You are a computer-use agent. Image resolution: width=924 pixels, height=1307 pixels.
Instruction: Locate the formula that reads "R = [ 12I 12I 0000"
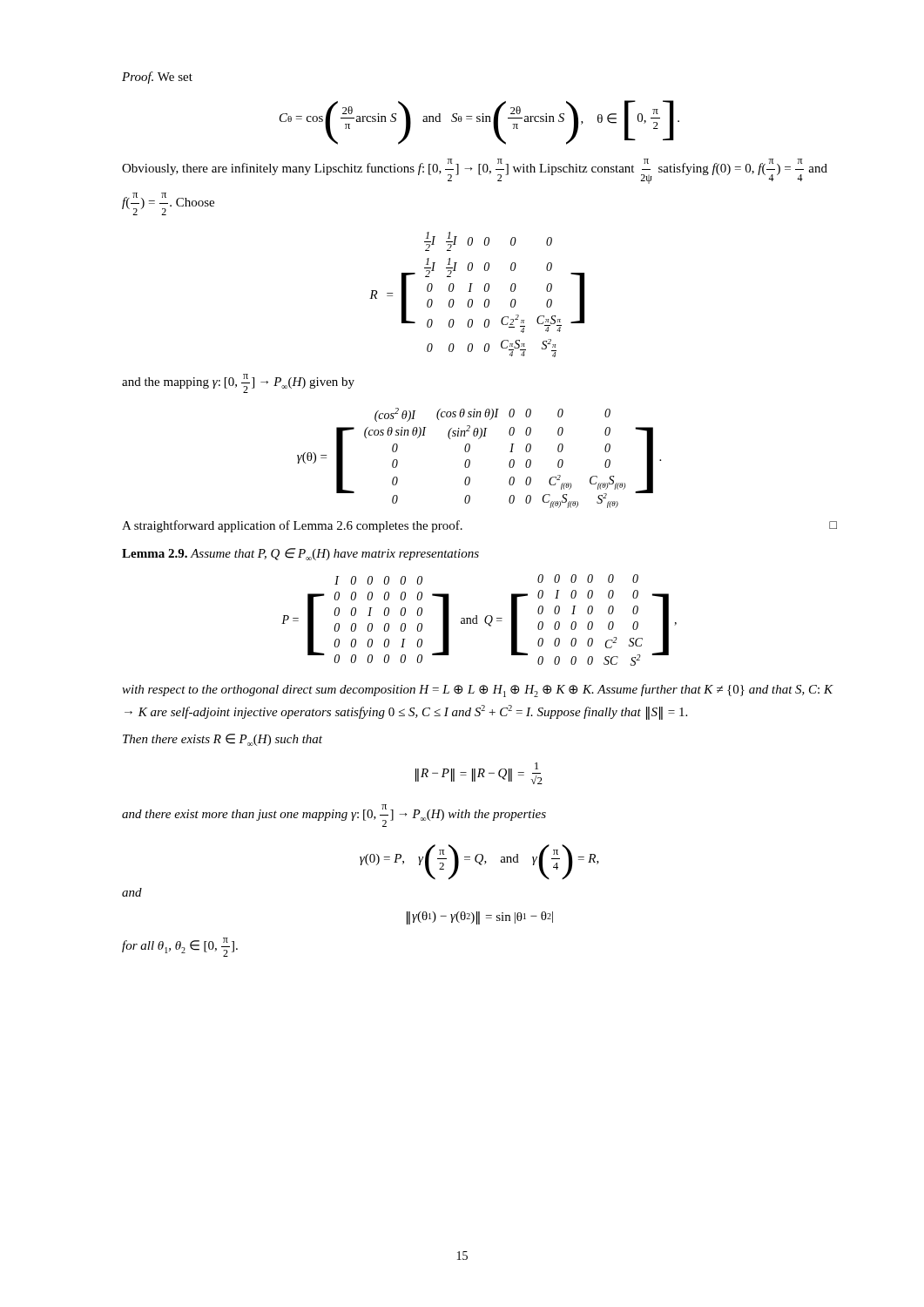(479, 295)
